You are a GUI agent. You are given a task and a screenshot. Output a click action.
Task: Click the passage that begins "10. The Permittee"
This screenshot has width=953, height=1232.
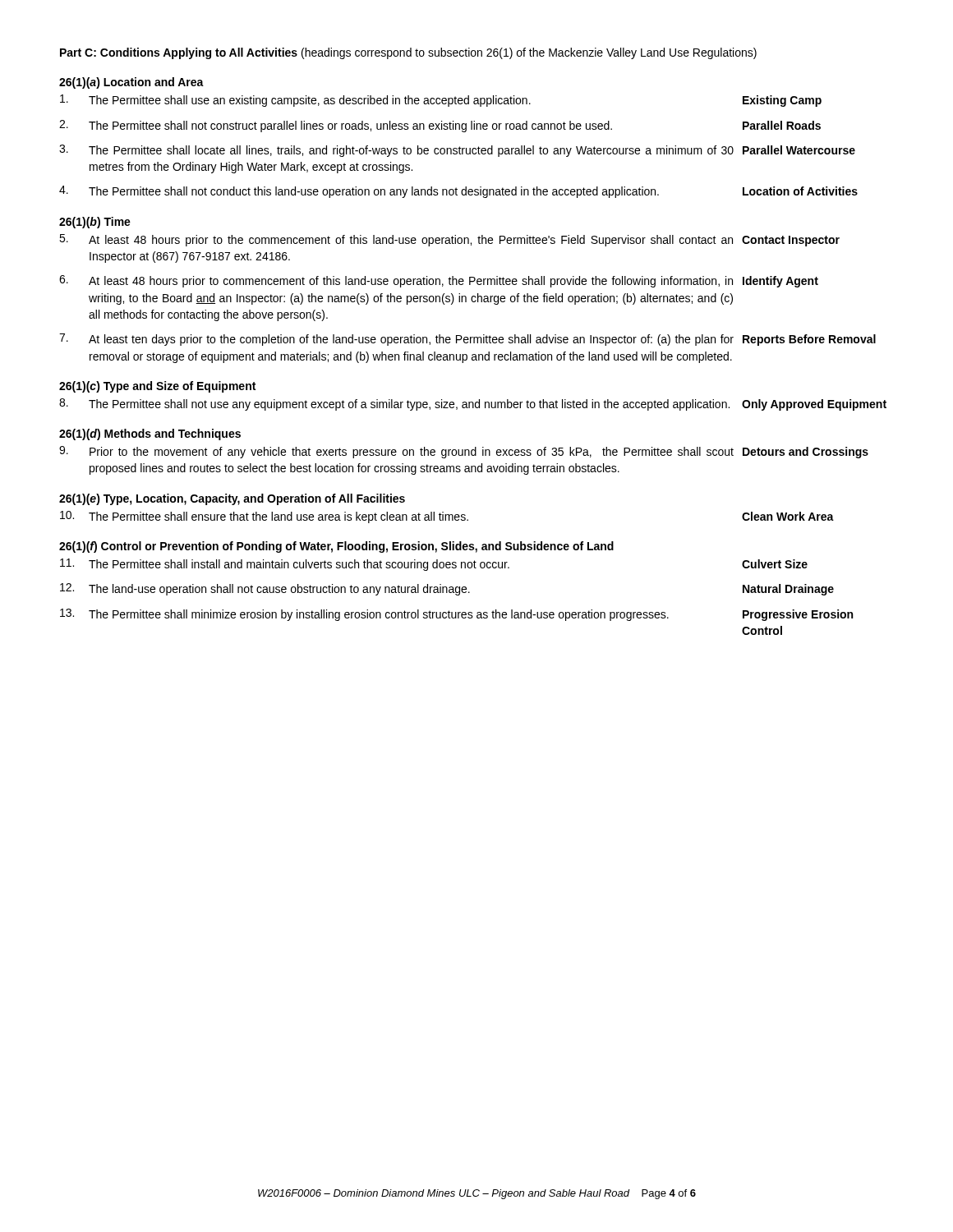point(476,517)
